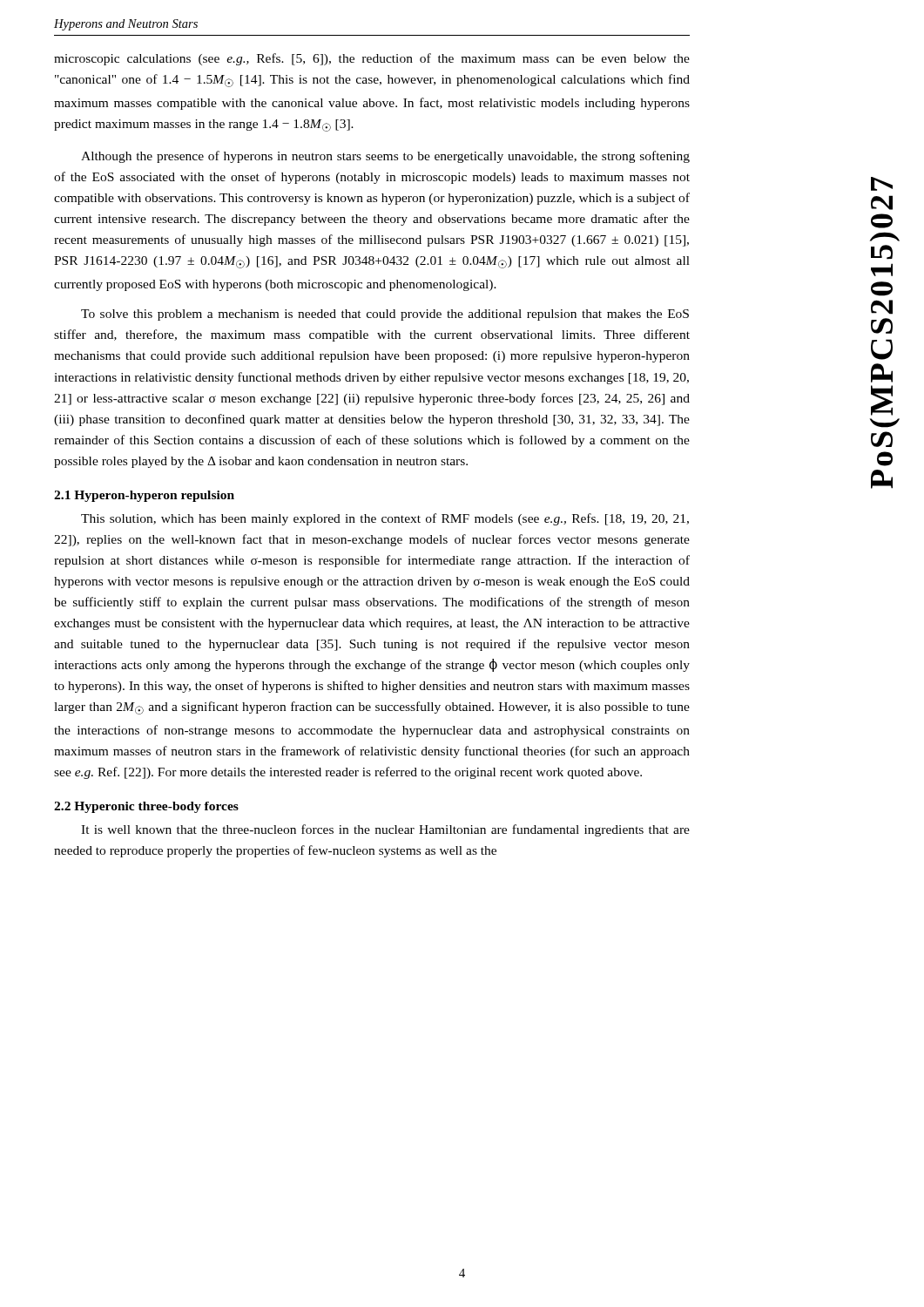Select the text block that says "microscopic calculations (see e.g., Refs. [5,"
The width and height of the screenshot is (924, 1307).
tap(372, 92)
